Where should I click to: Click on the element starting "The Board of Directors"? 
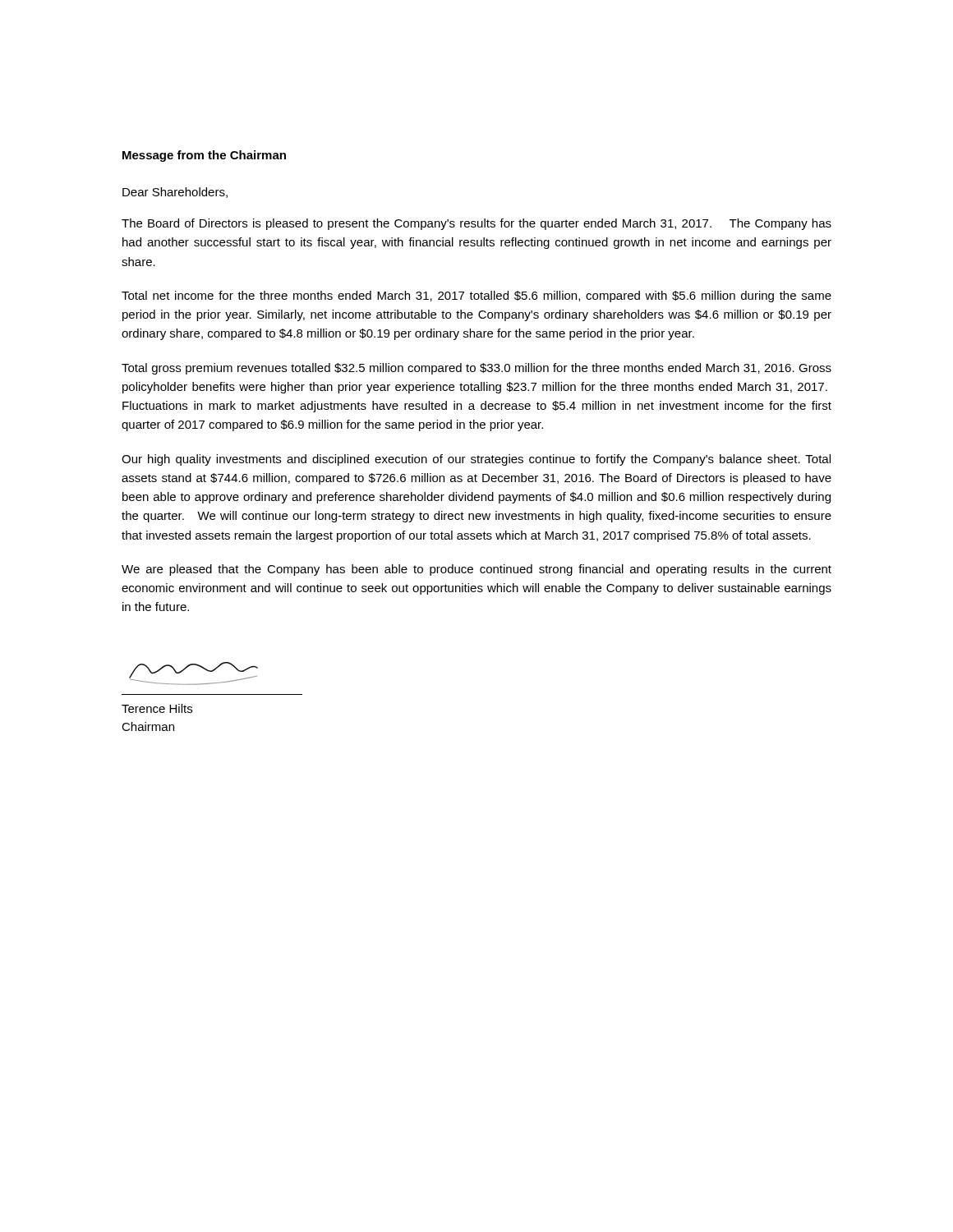[x=476, y=242]
